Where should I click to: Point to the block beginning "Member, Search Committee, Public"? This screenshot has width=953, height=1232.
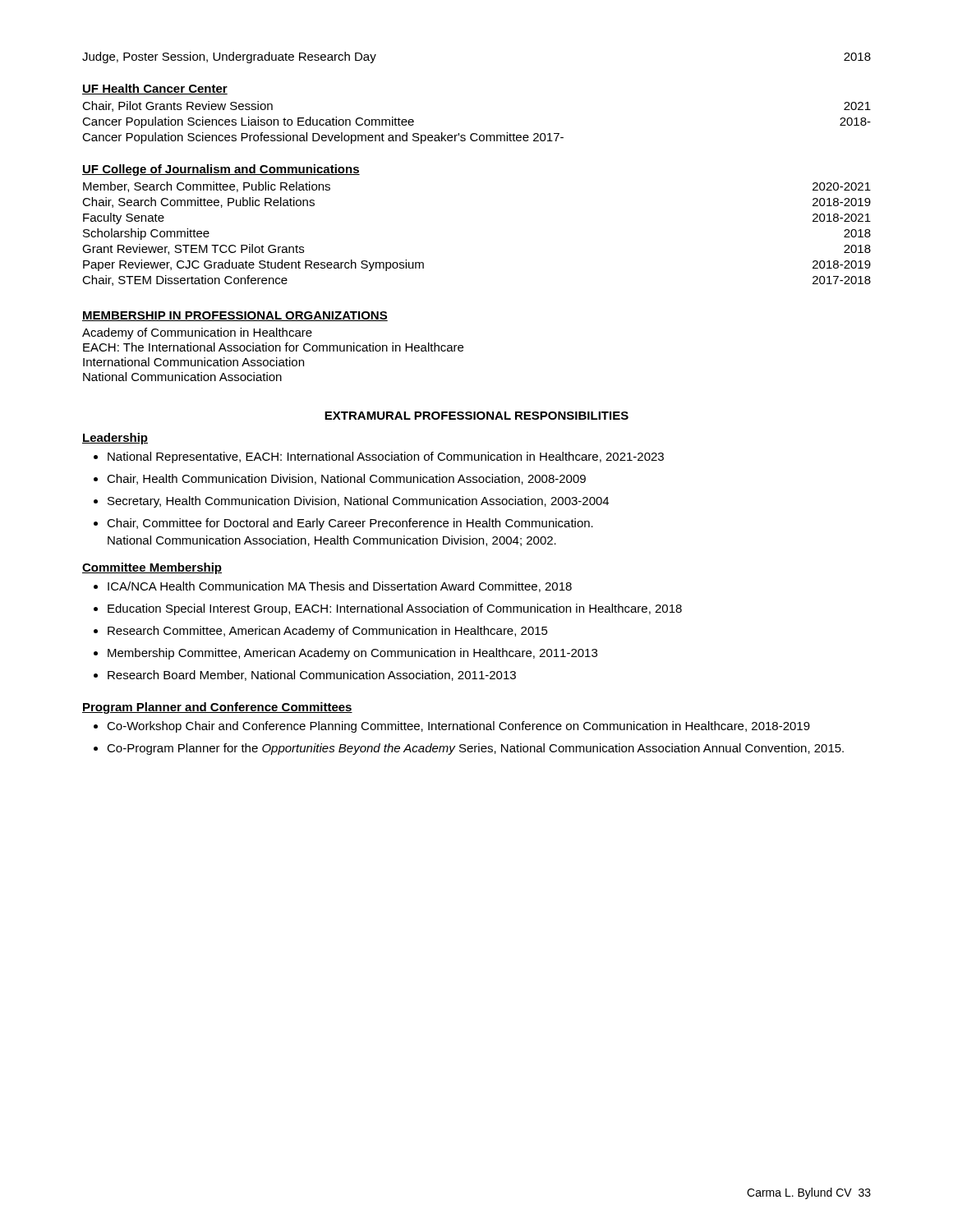tap(207, 187)
